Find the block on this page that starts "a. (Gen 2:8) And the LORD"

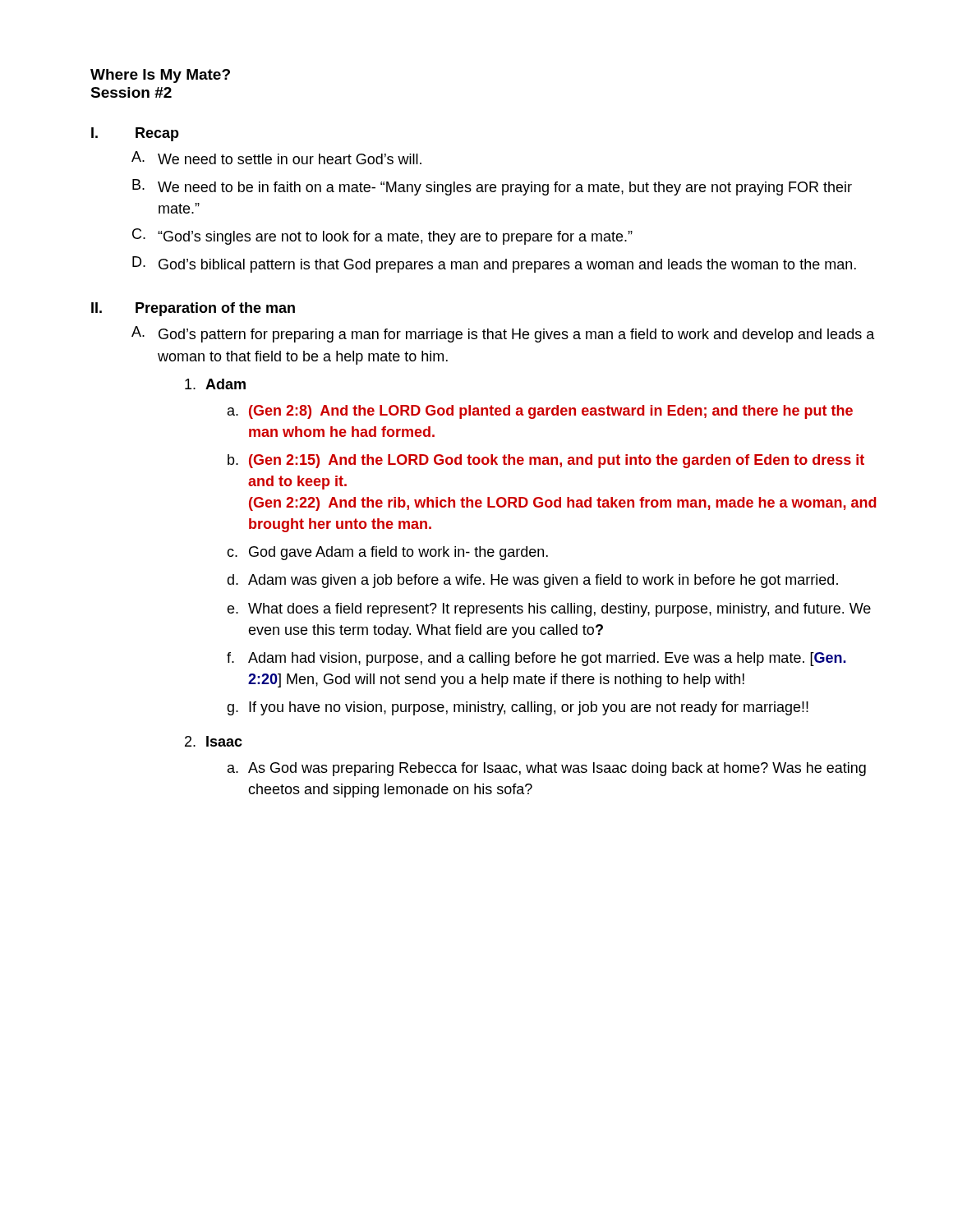click(553, 421)
